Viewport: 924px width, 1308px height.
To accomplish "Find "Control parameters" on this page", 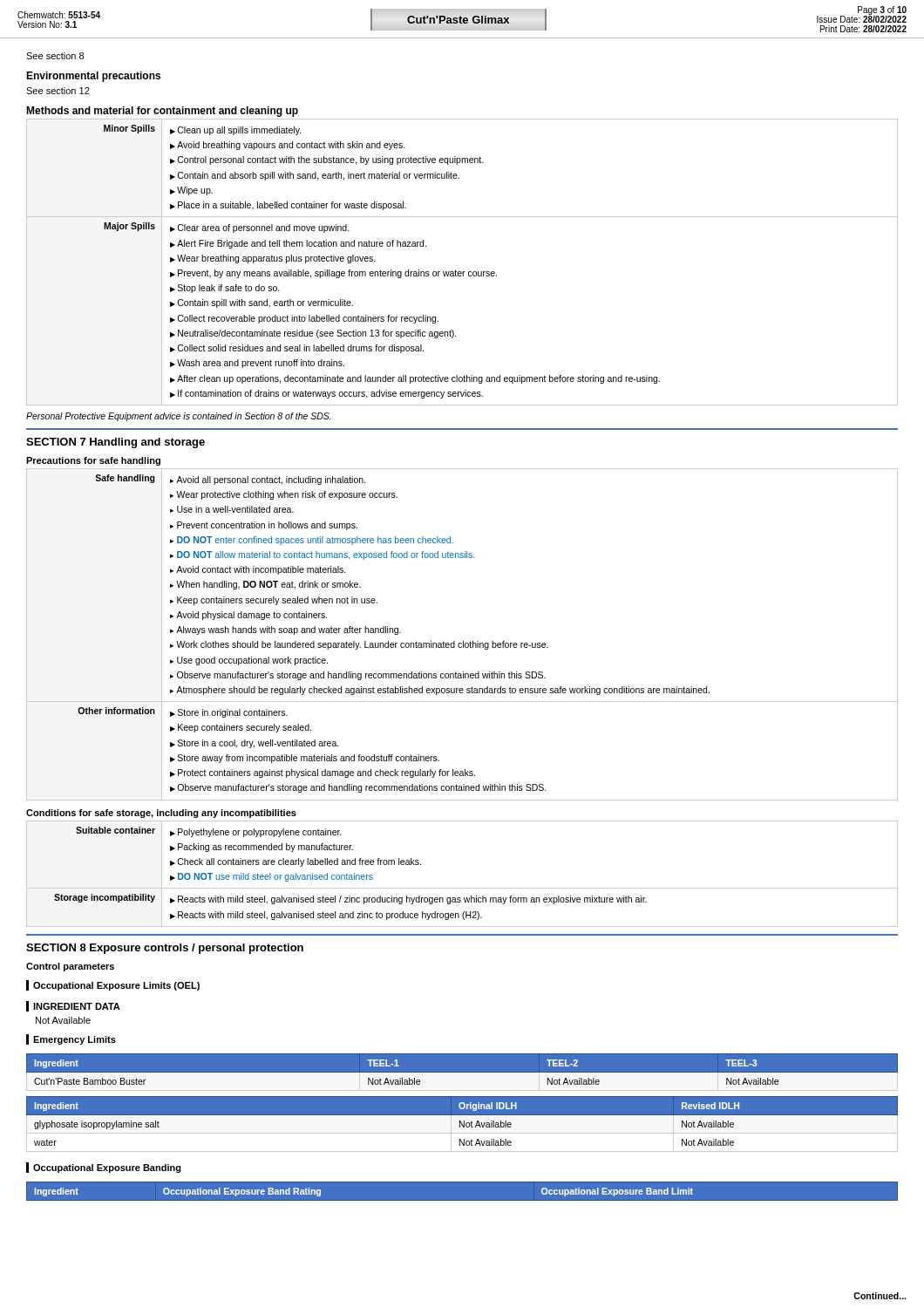I will pos(70,966).
